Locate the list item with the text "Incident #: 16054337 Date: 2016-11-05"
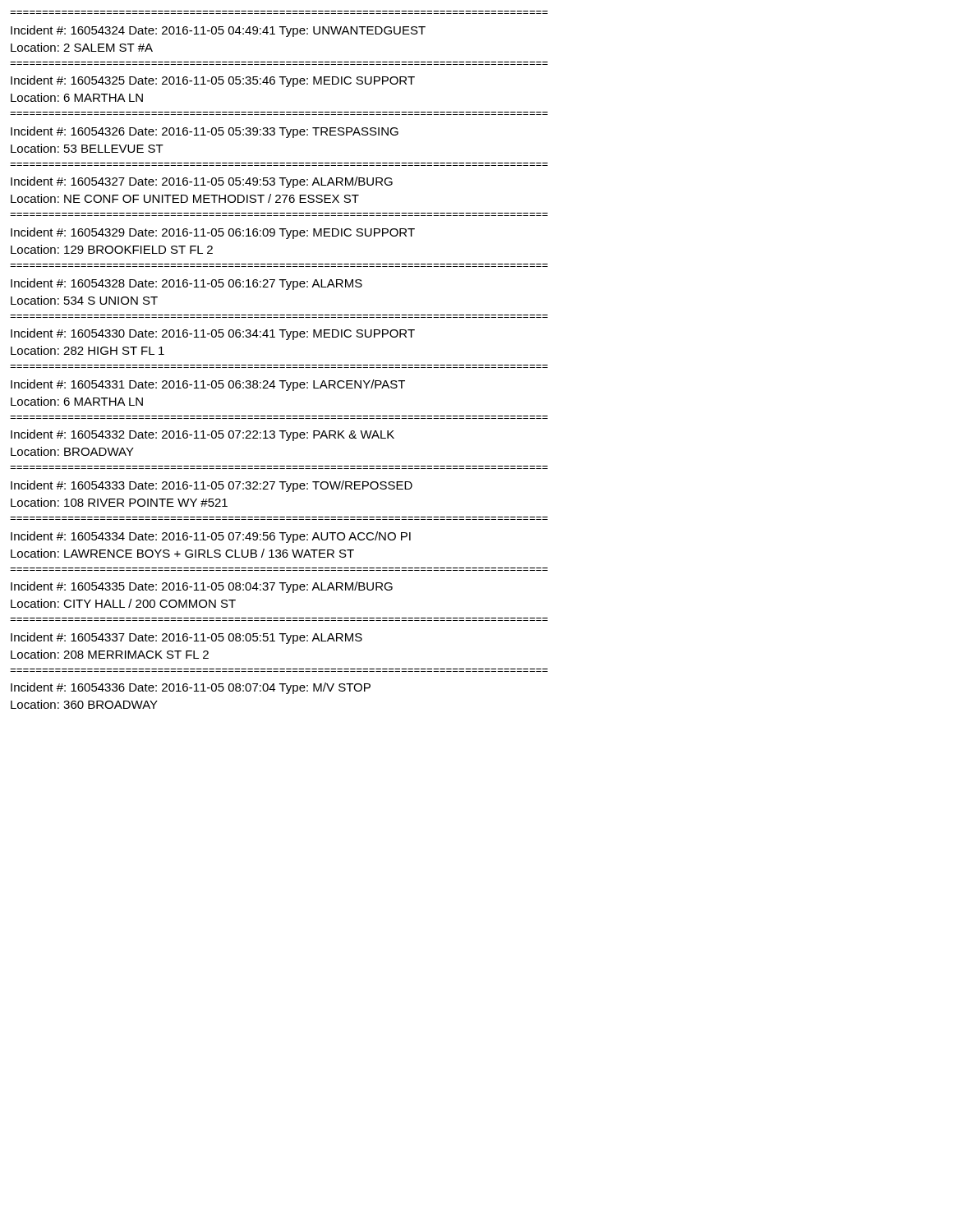Image resolution: width=953 pixels, height=1232 pixels. pos(186,645)
